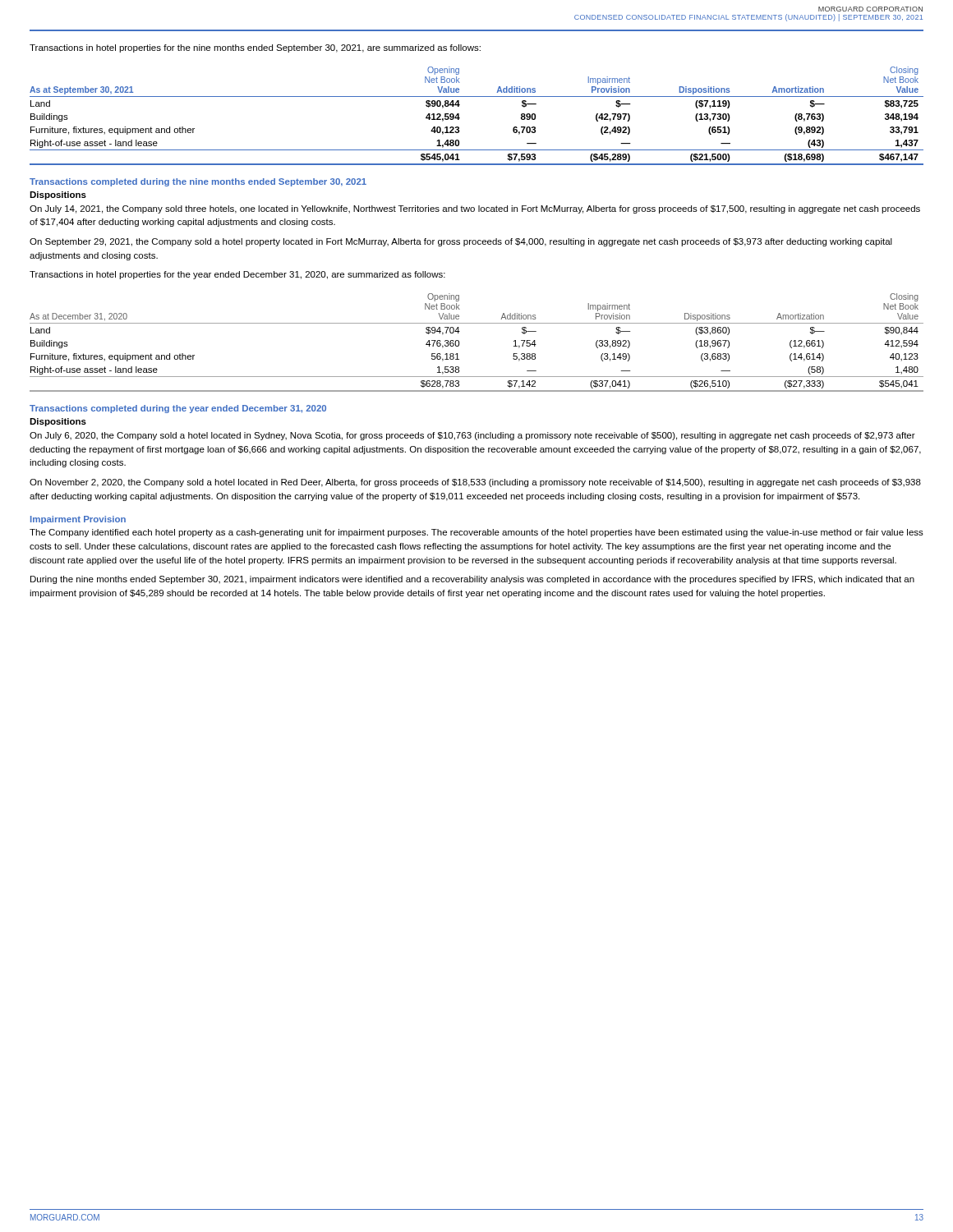Navigate to the text block starting "Impairment Provision"
The height and width of the screenshot is (1232, 953).
(x=78, y=519)
